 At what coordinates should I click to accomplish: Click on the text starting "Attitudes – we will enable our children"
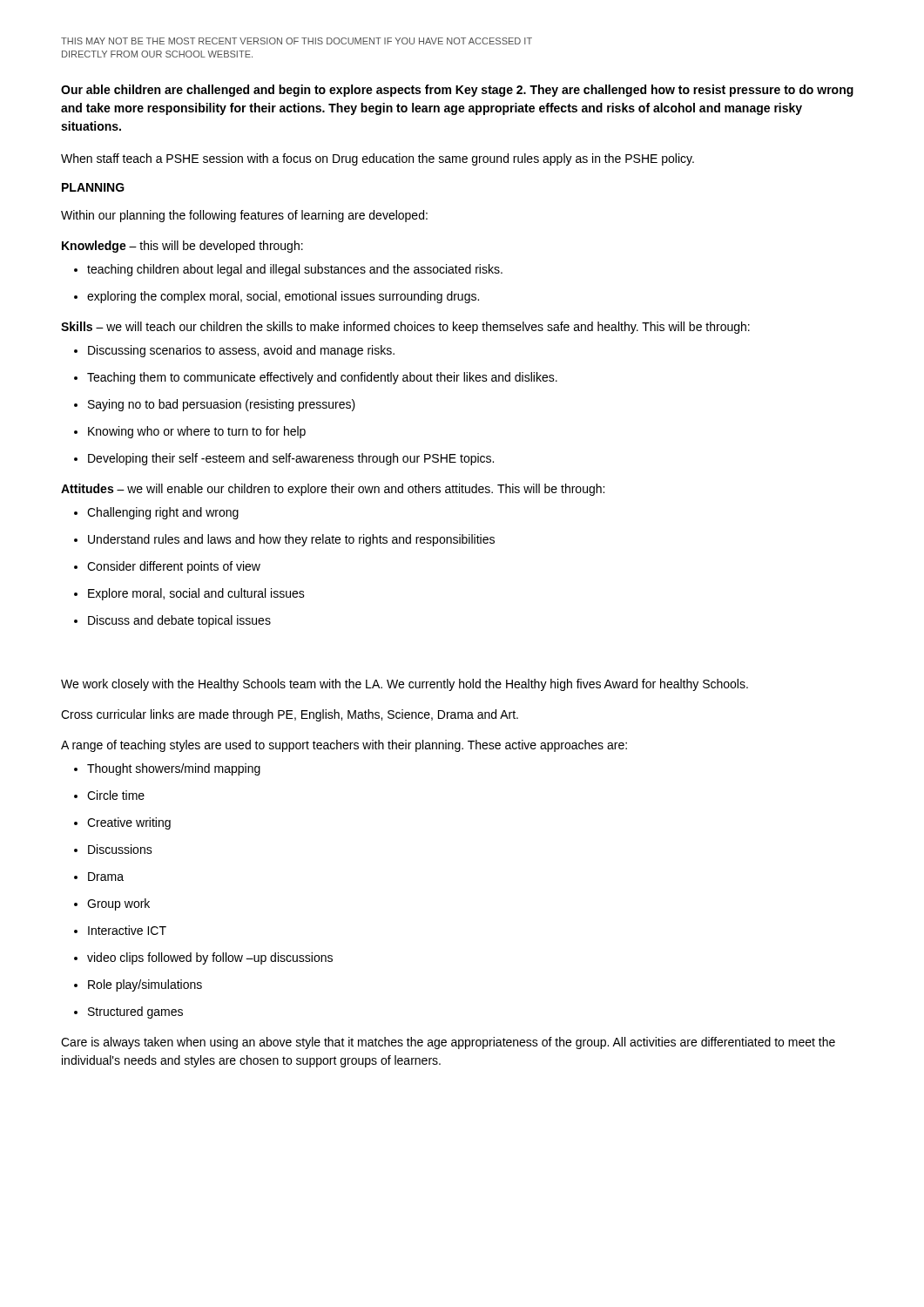tap(462, 489)
